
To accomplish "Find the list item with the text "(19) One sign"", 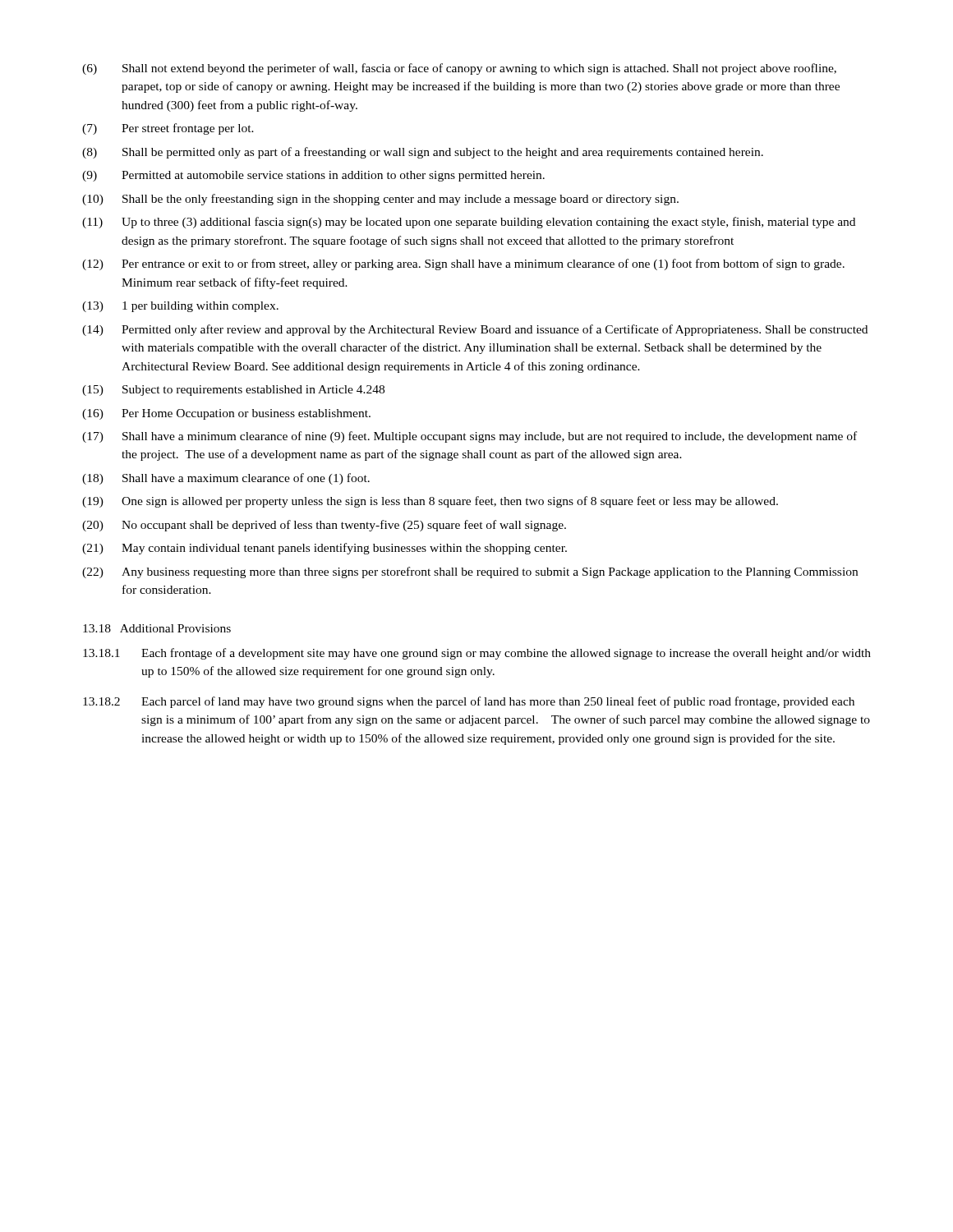I will coord(476,502).
